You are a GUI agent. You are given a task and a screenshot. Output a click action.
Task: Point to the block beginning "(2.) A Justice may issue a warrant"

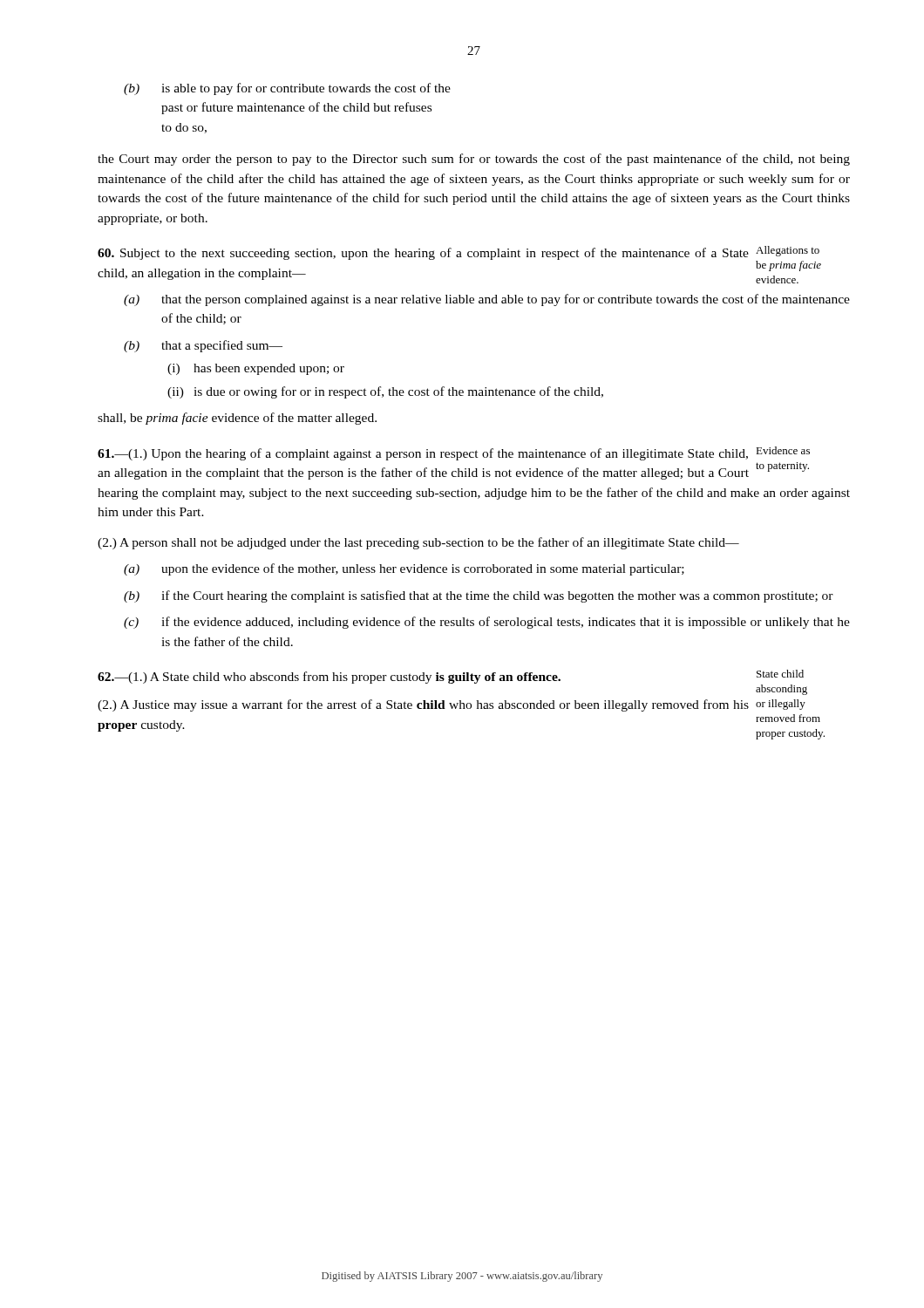[x=423, y=714]
